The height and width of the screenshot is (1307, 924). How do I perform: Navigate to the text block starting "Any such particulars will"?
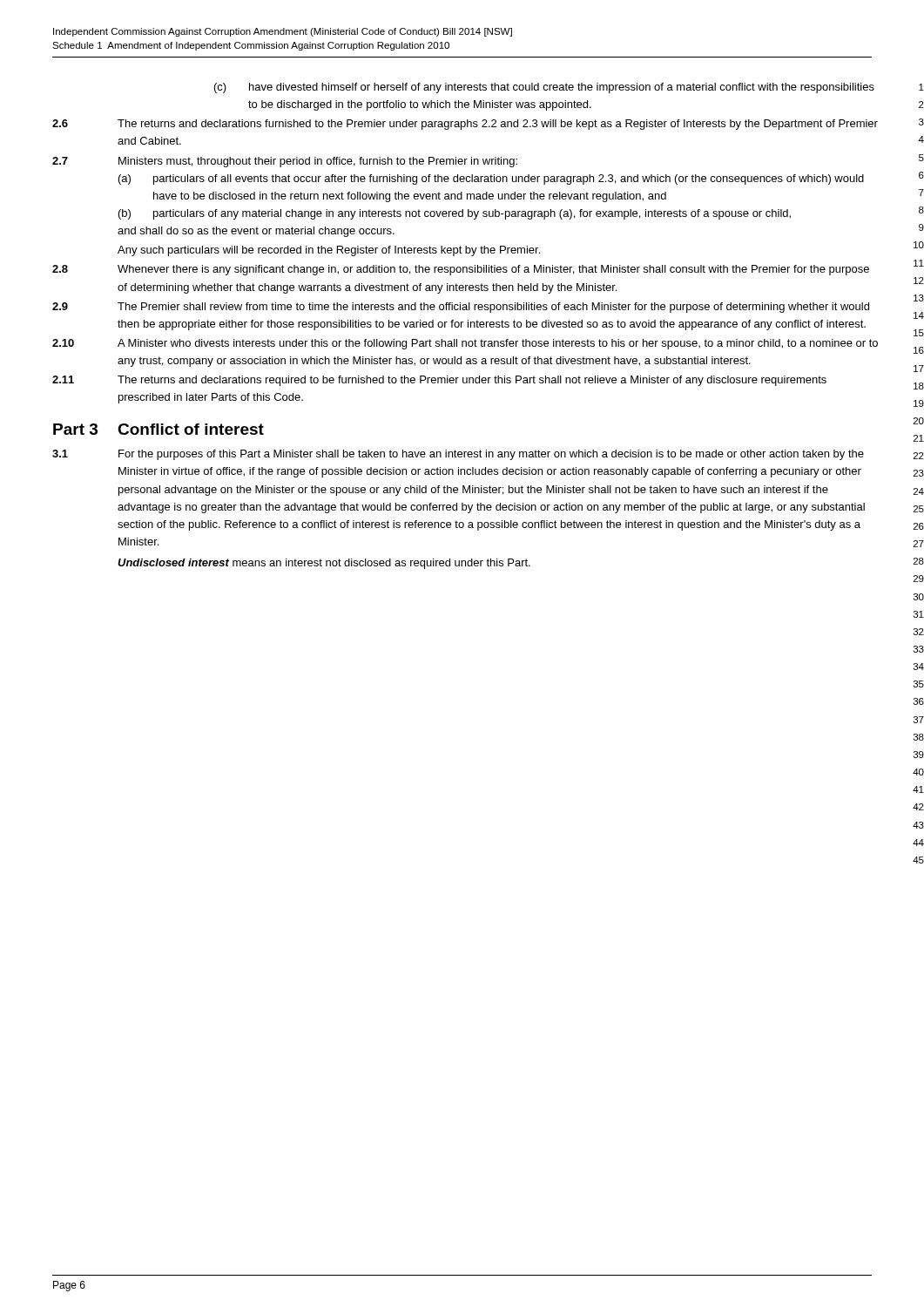point(466,250)
